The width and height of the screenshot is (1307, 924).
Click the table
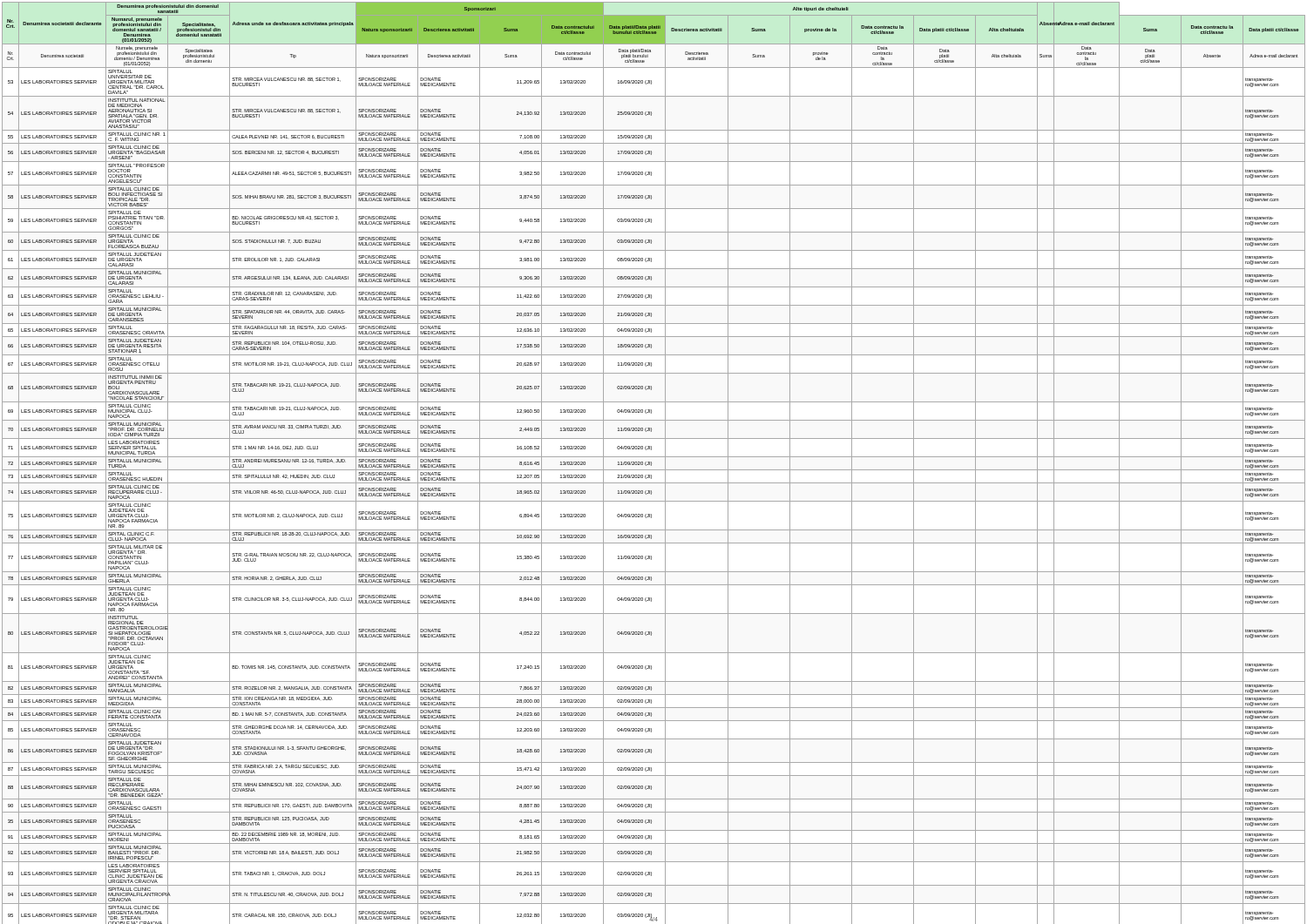654,462
